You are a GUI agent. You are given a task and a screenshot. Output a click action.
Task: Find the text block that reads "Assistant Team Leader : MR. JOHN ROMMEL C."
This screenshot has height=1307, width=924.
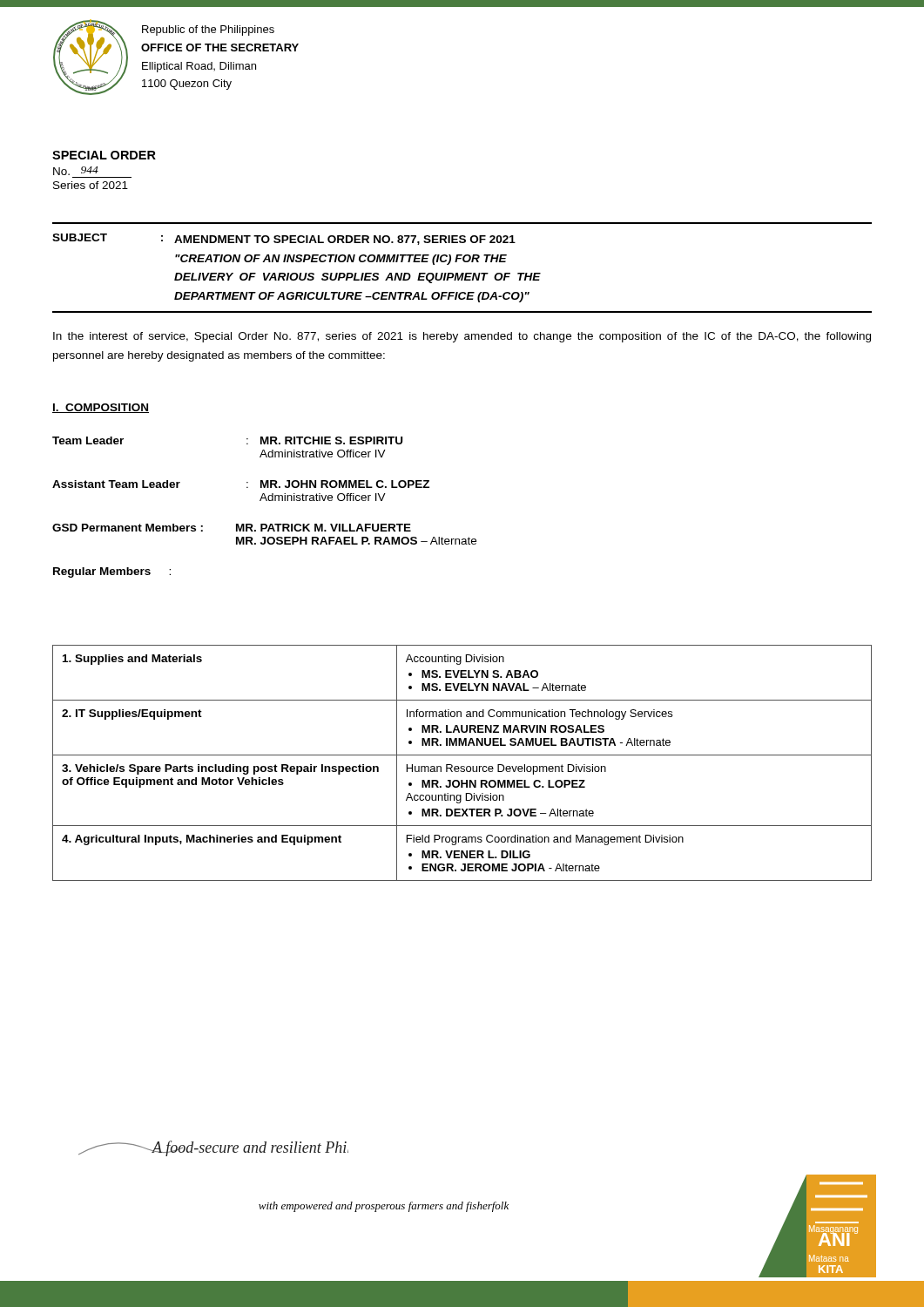pyautogui.click(x=241, y=491)
